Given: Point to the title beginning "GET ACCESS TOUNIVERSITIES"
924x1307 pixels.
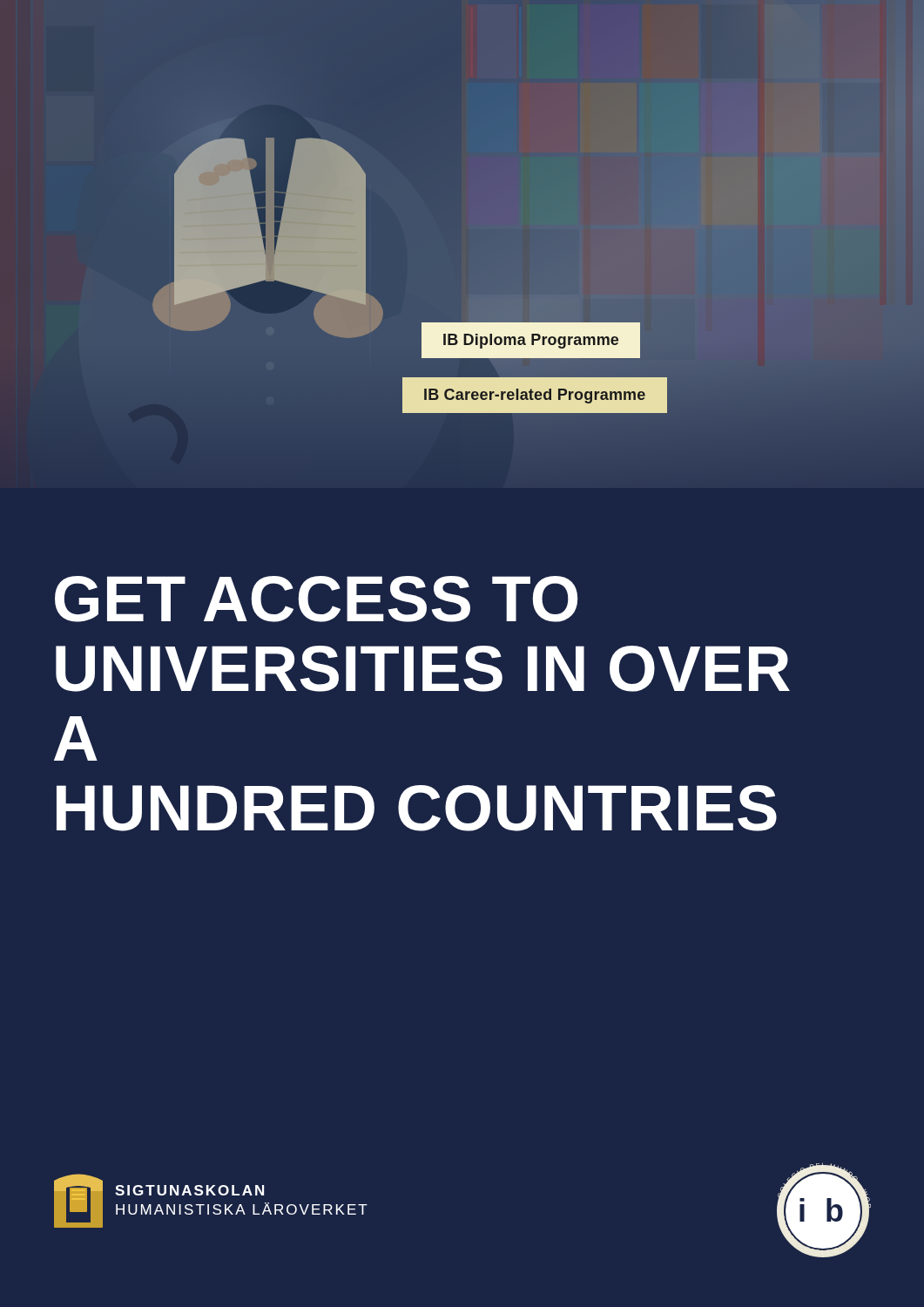Looking at the screenshot, I should coord(422,704).
